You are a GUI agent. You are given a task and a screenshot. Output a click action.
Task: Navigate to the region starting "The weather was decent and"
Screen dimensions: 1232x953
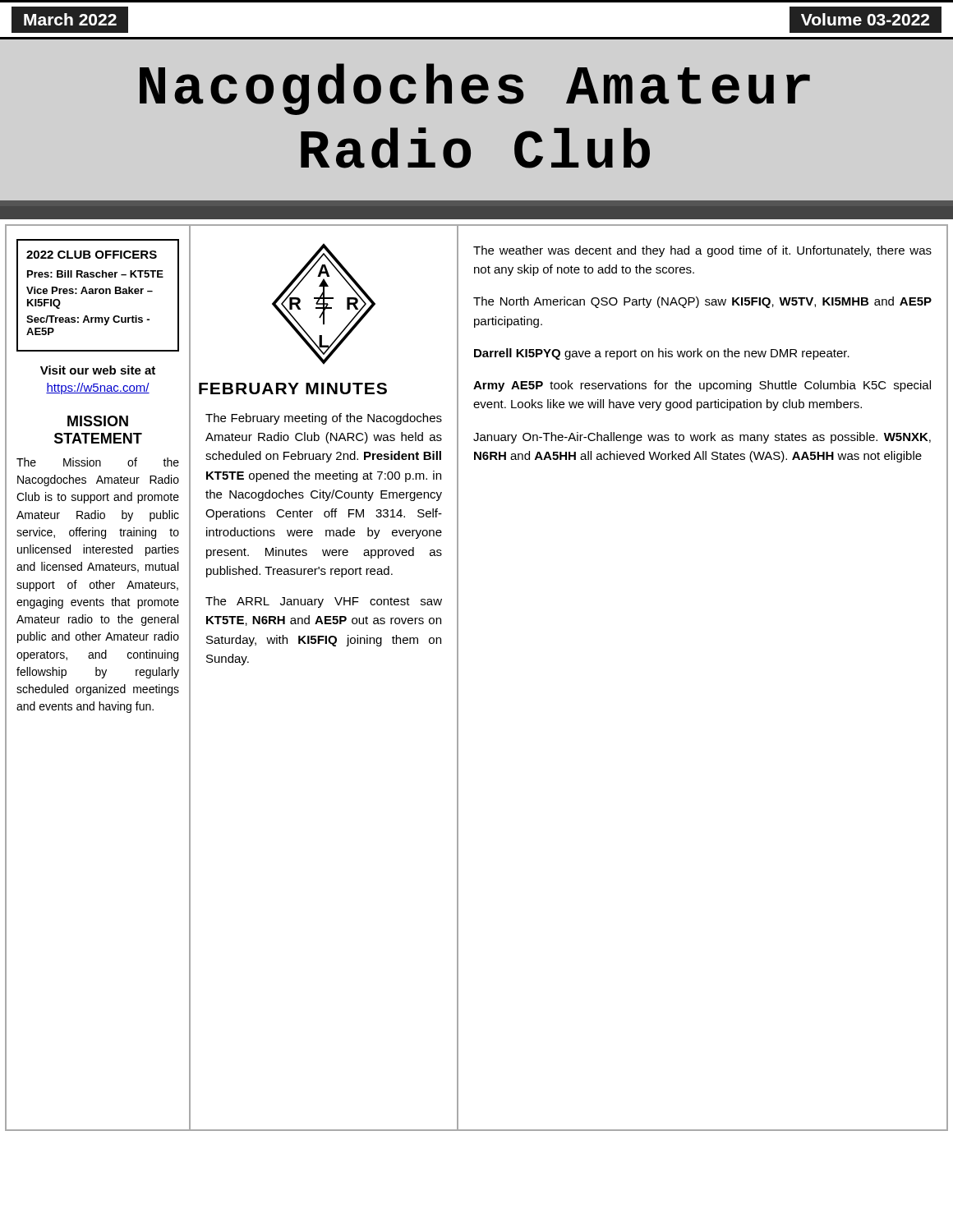point(702,259)
